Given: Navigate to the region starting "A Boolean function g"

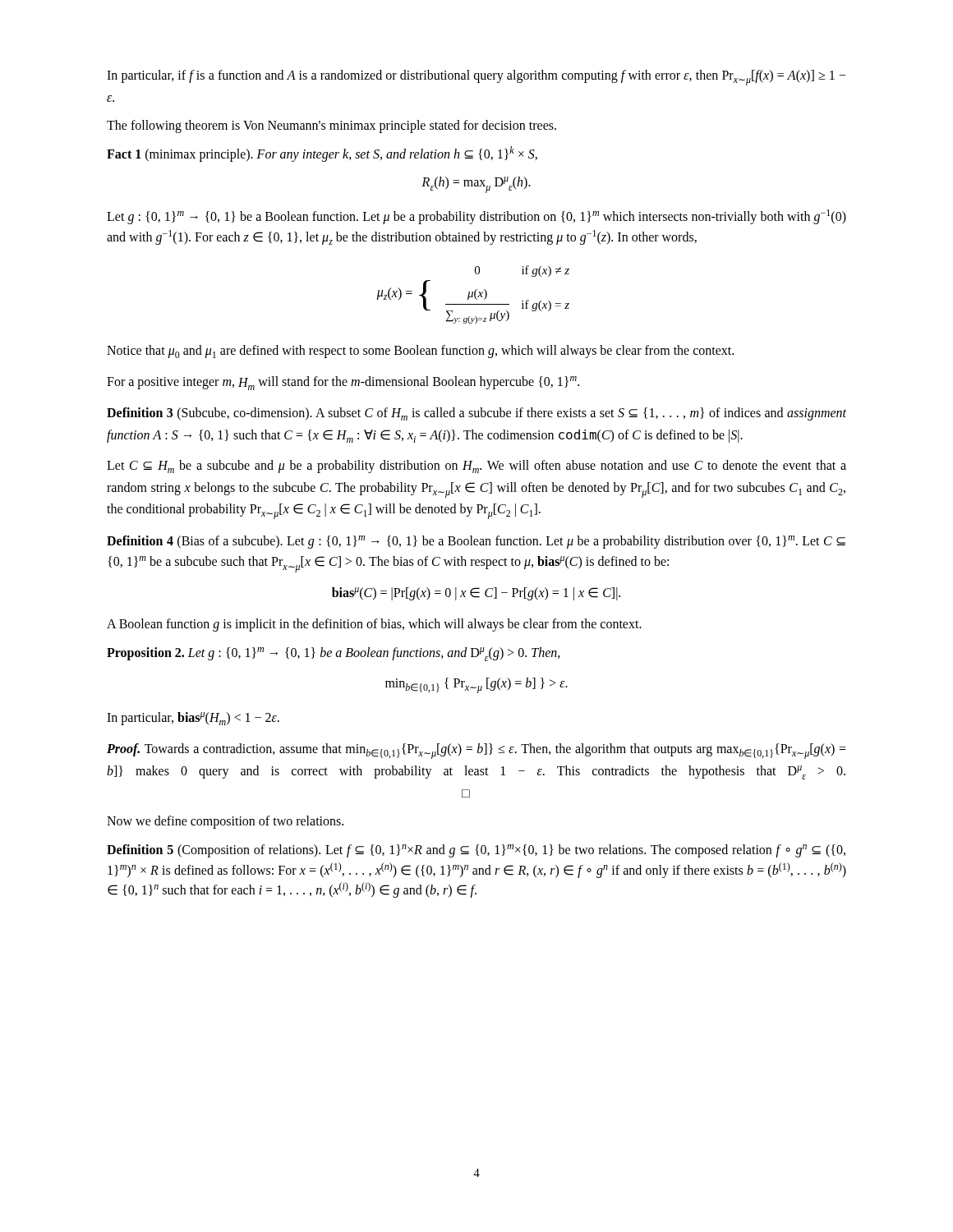Looking at the screenshot, I should 476,624.
